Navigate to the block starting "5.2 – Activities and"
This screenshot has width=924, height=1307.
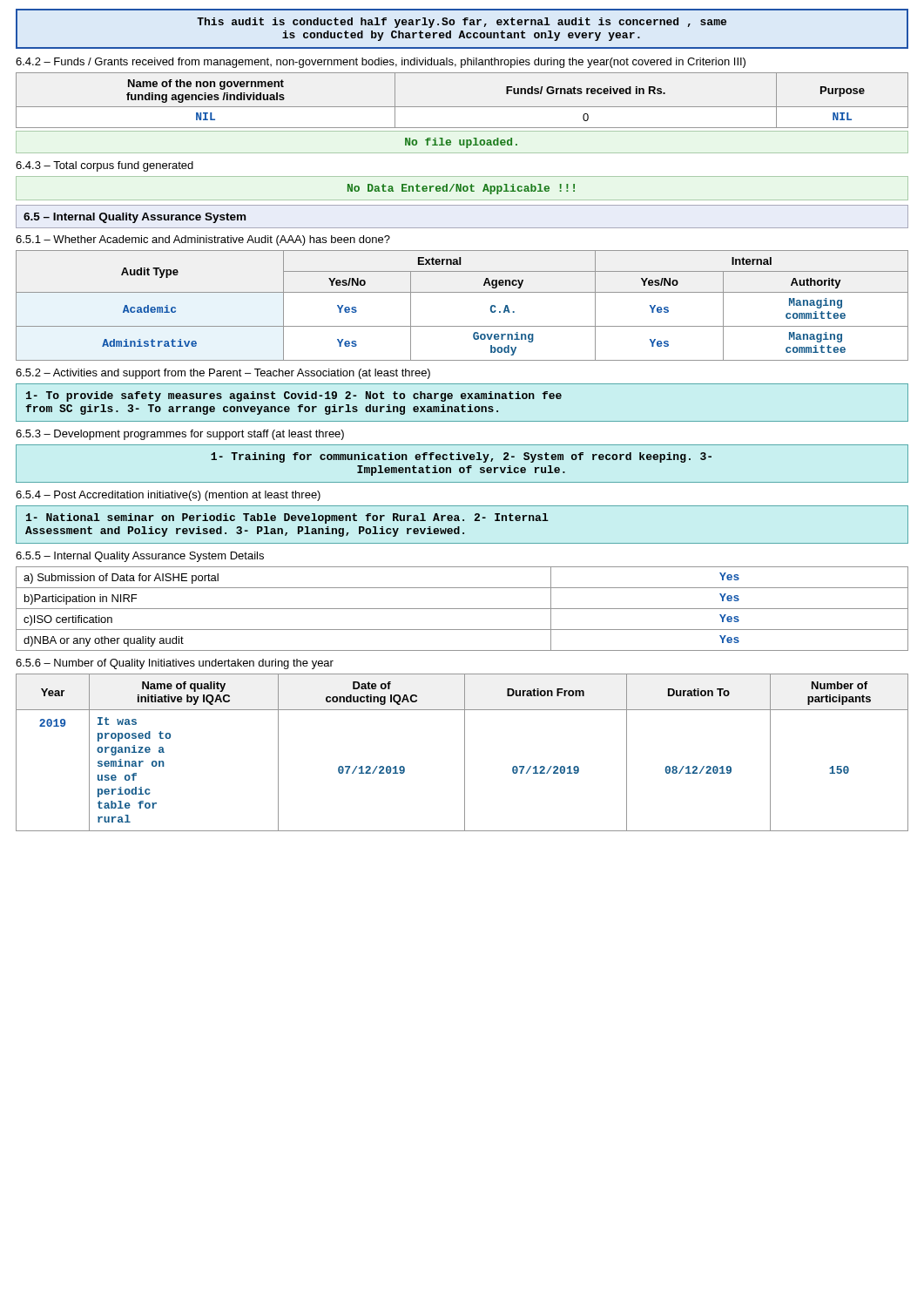click(223, 372)
